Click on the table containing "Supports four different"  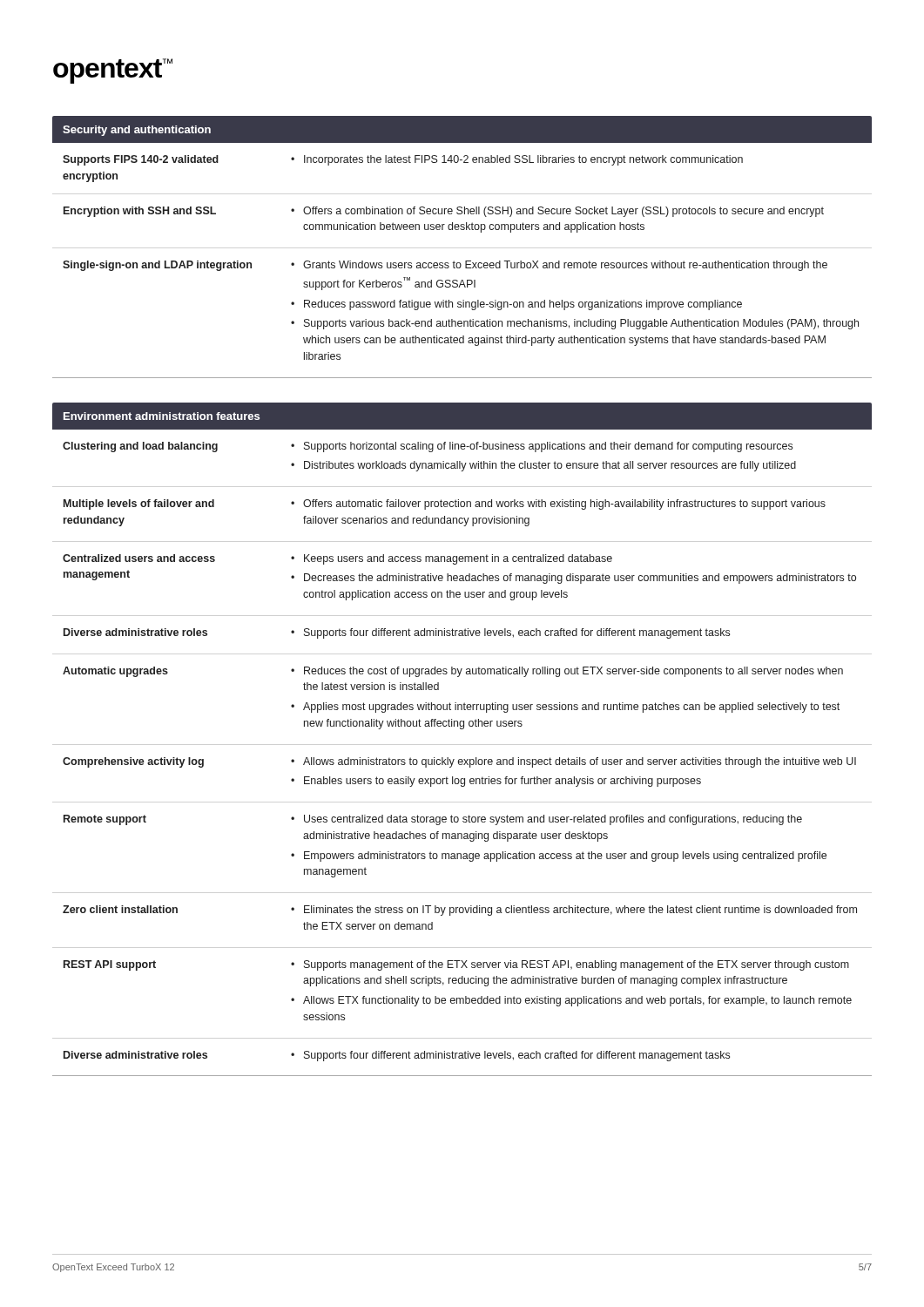(462, 753)
